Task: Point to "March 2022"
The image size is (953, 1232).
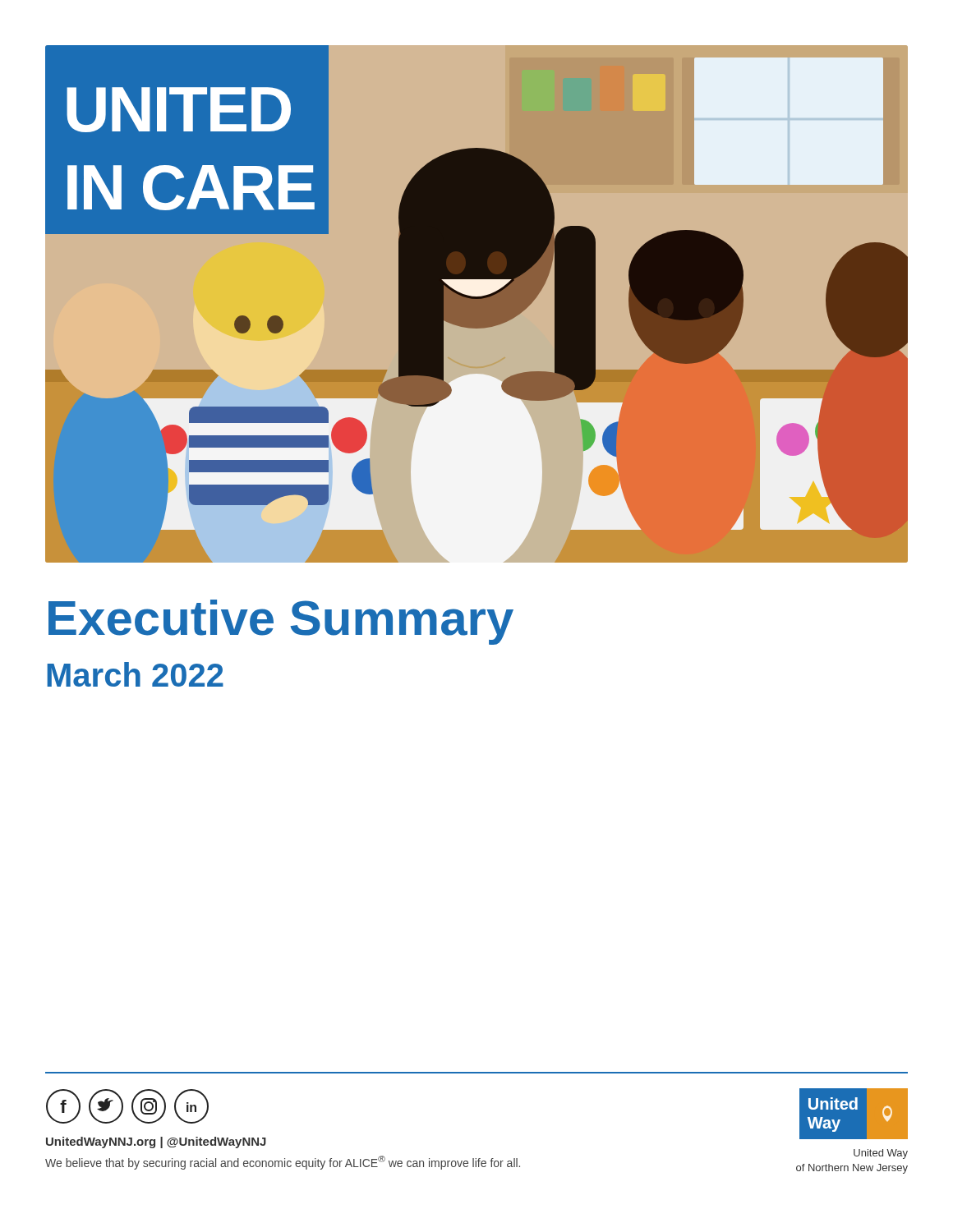Action: [x=135, y=675]
